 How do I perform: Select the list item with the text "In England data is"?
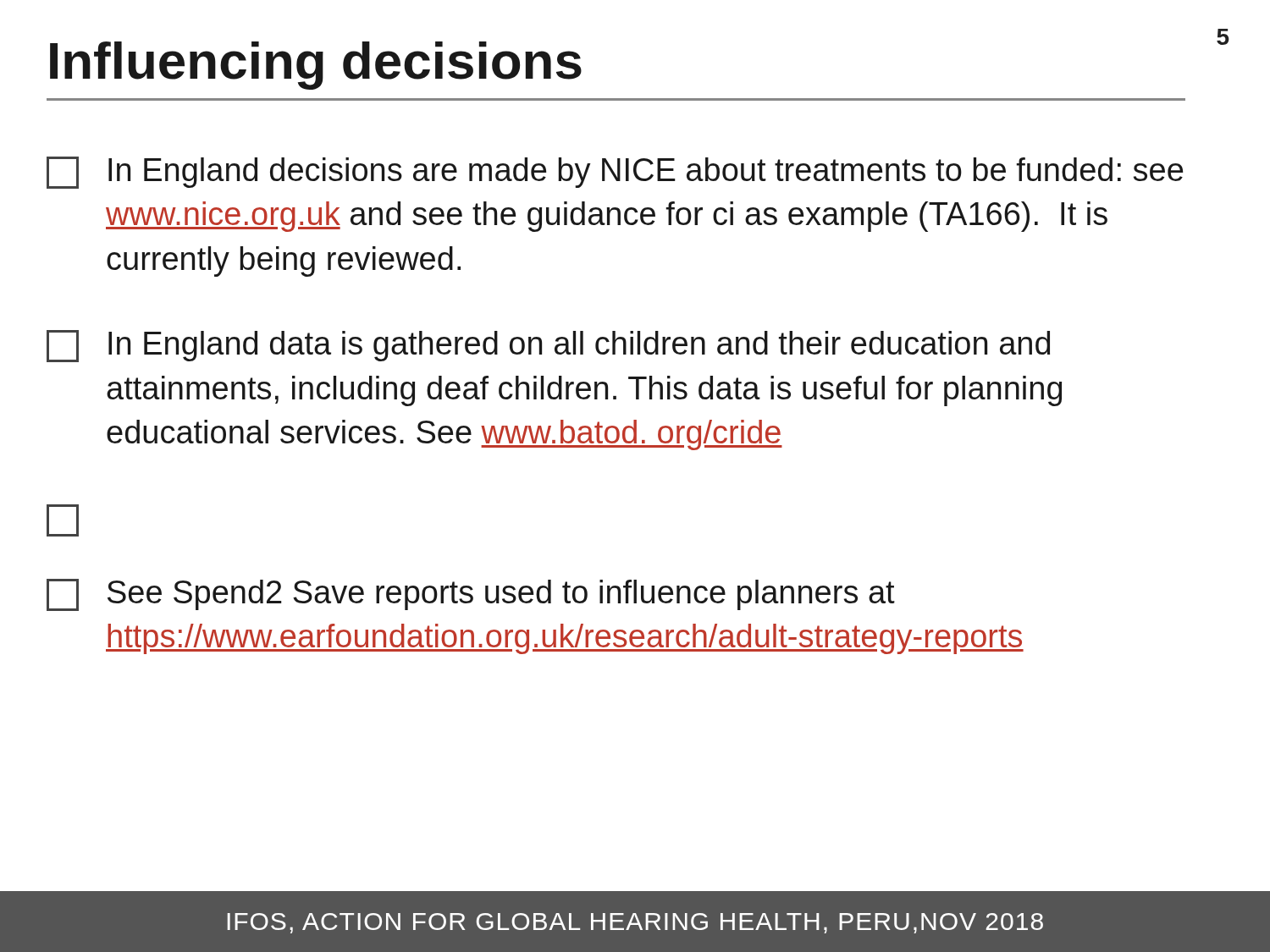click(x=635, y=388)
